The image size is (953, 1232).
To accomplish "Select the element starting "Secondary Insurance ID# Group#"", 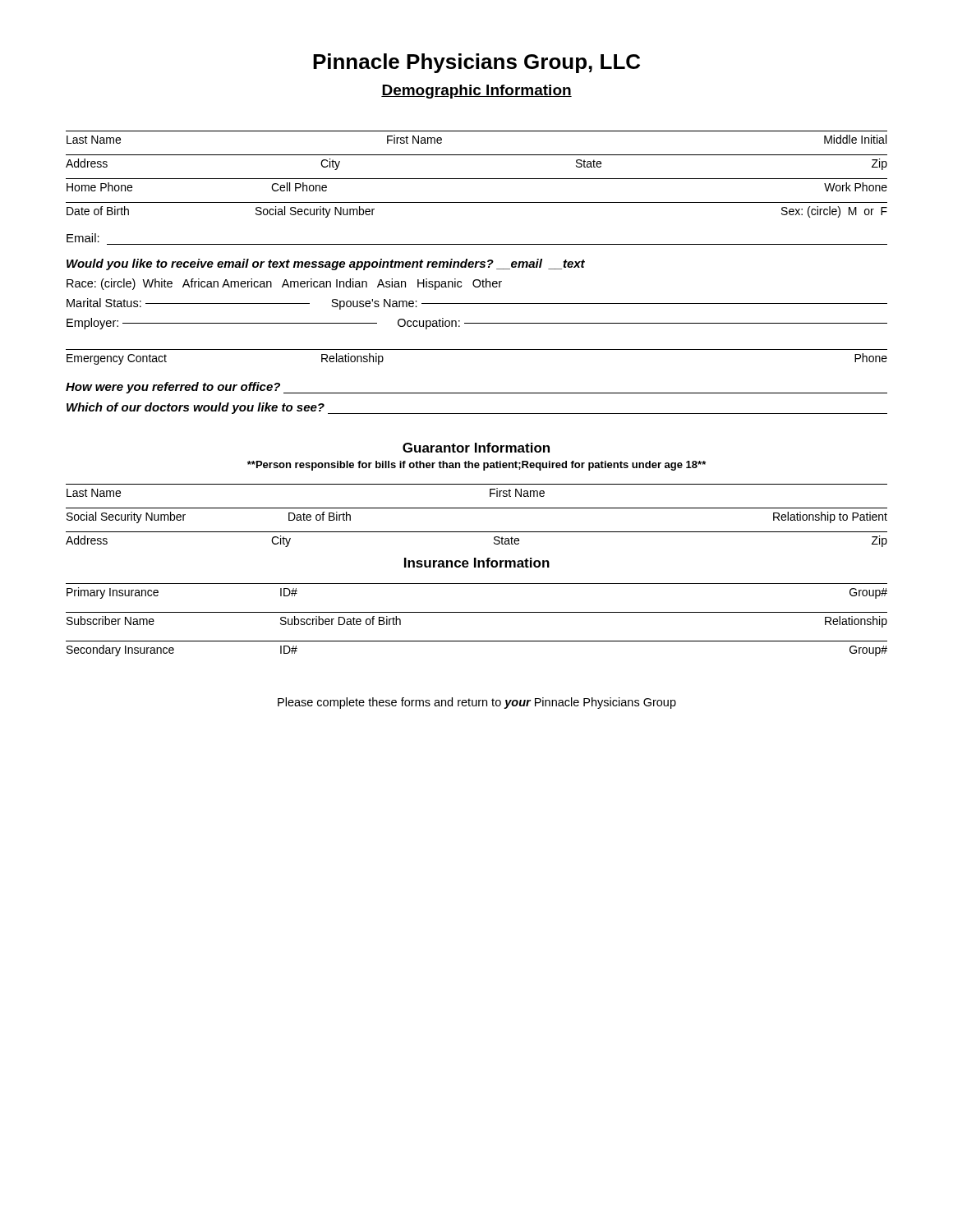I will pos(476,650).
